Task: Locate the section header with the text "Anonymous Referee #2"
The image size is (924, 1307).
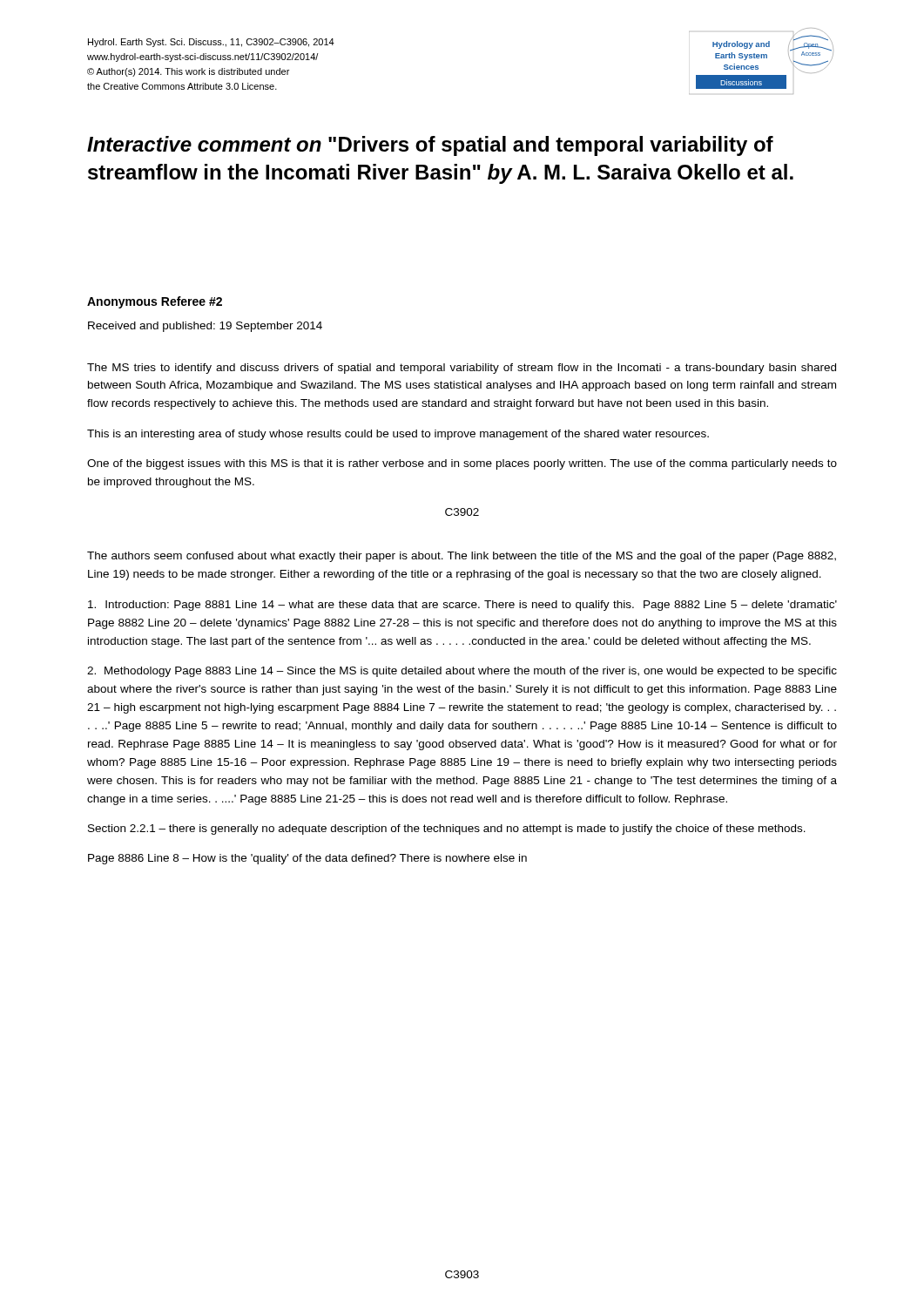Action: tap(155, 301)
